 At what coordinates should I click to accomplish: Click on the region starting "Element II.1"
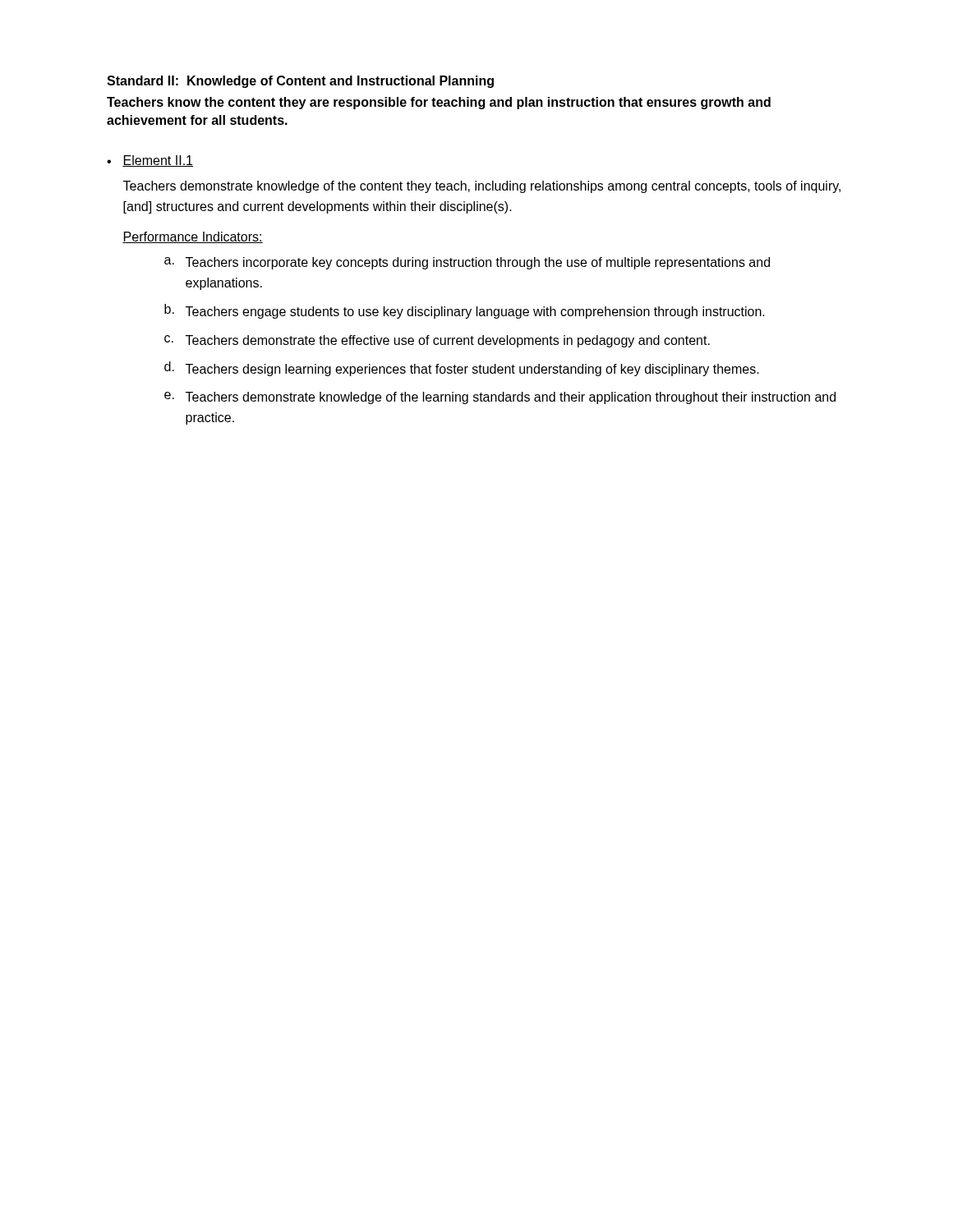tap(158, 160)
